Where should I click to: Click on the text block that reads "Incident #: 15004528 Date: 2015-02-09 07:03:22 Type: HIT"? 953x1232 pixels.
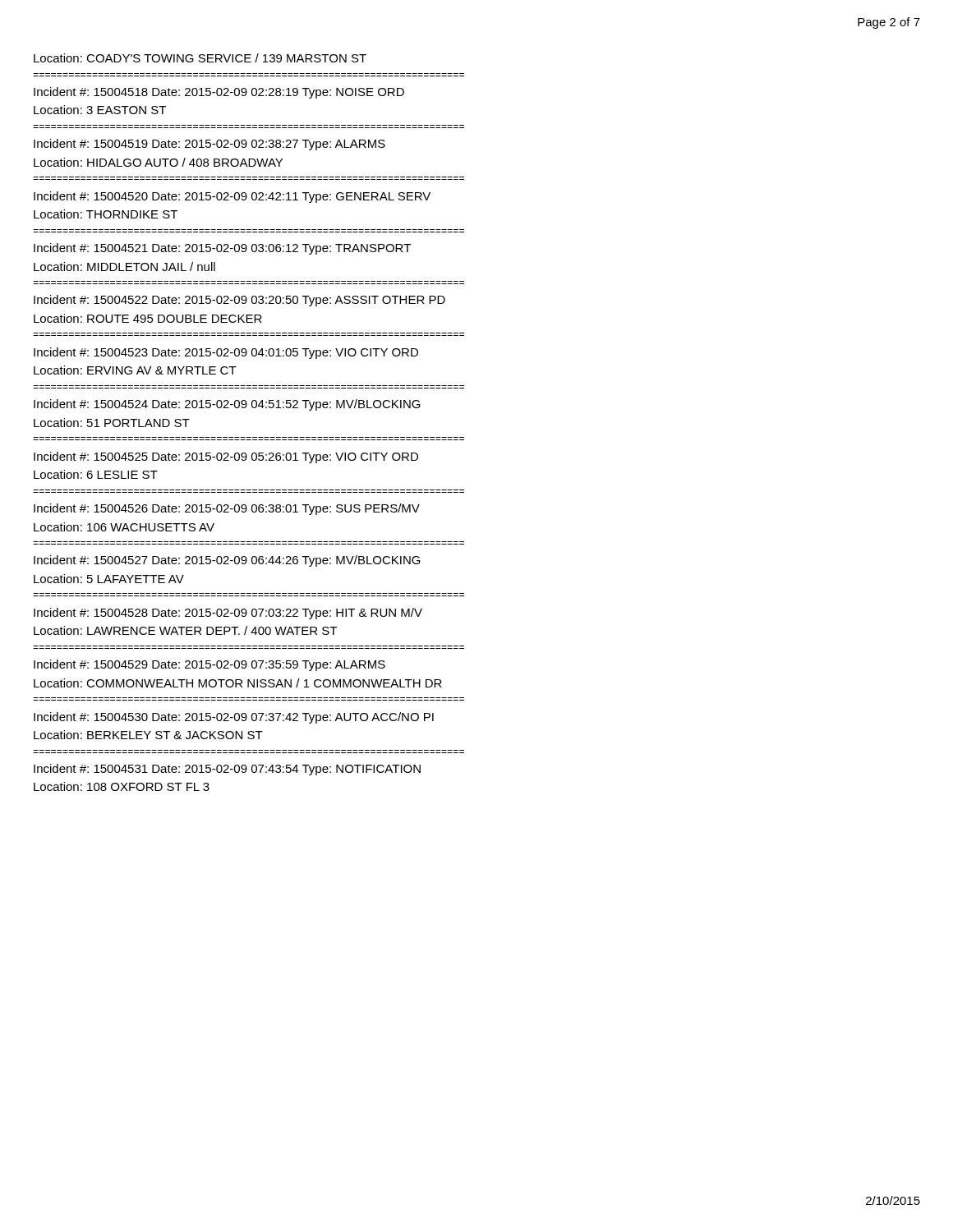coord(228,621)
